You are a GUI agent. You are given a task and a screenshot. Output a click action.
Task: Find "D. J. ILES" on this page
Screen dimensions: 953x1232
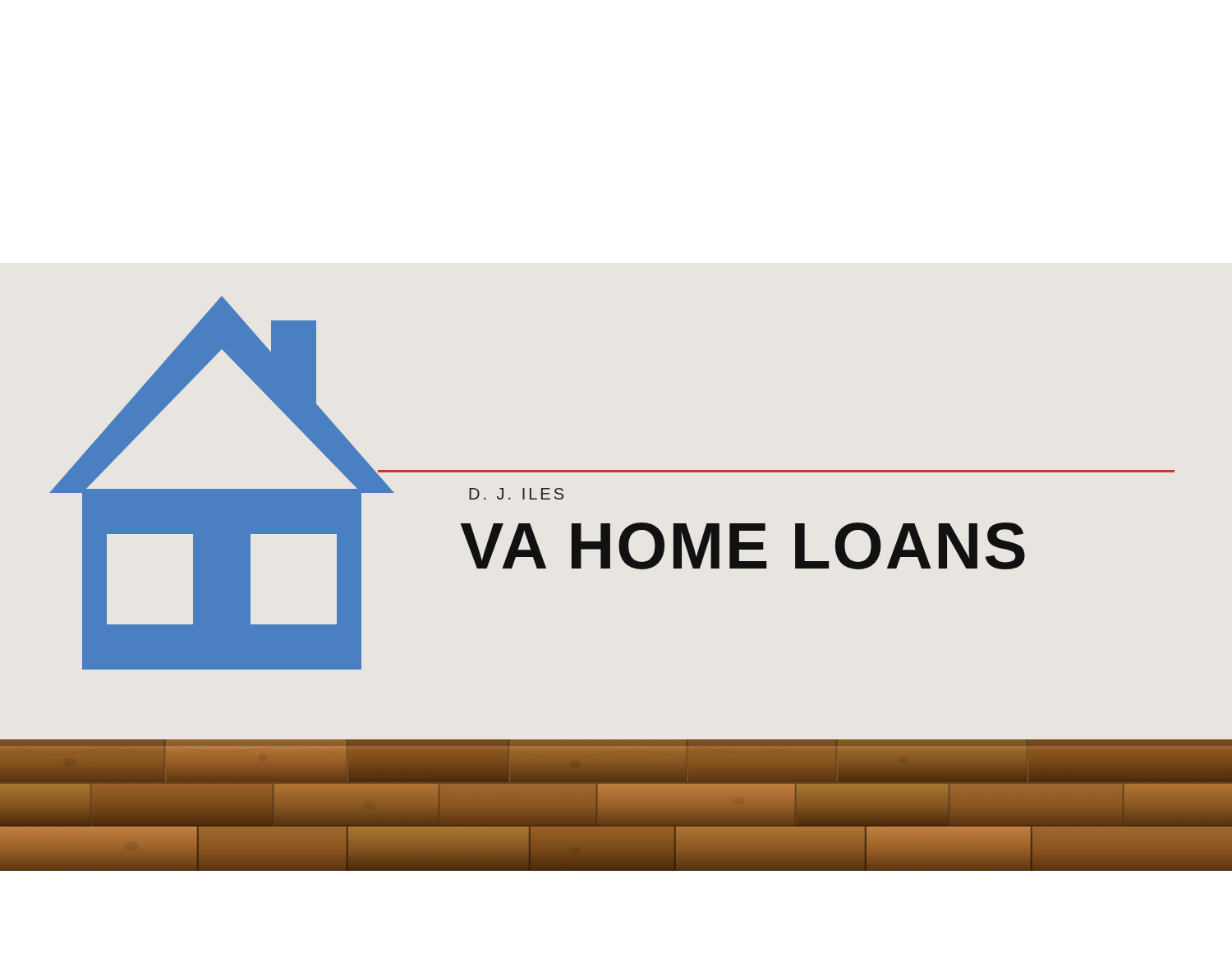(517, 494)
